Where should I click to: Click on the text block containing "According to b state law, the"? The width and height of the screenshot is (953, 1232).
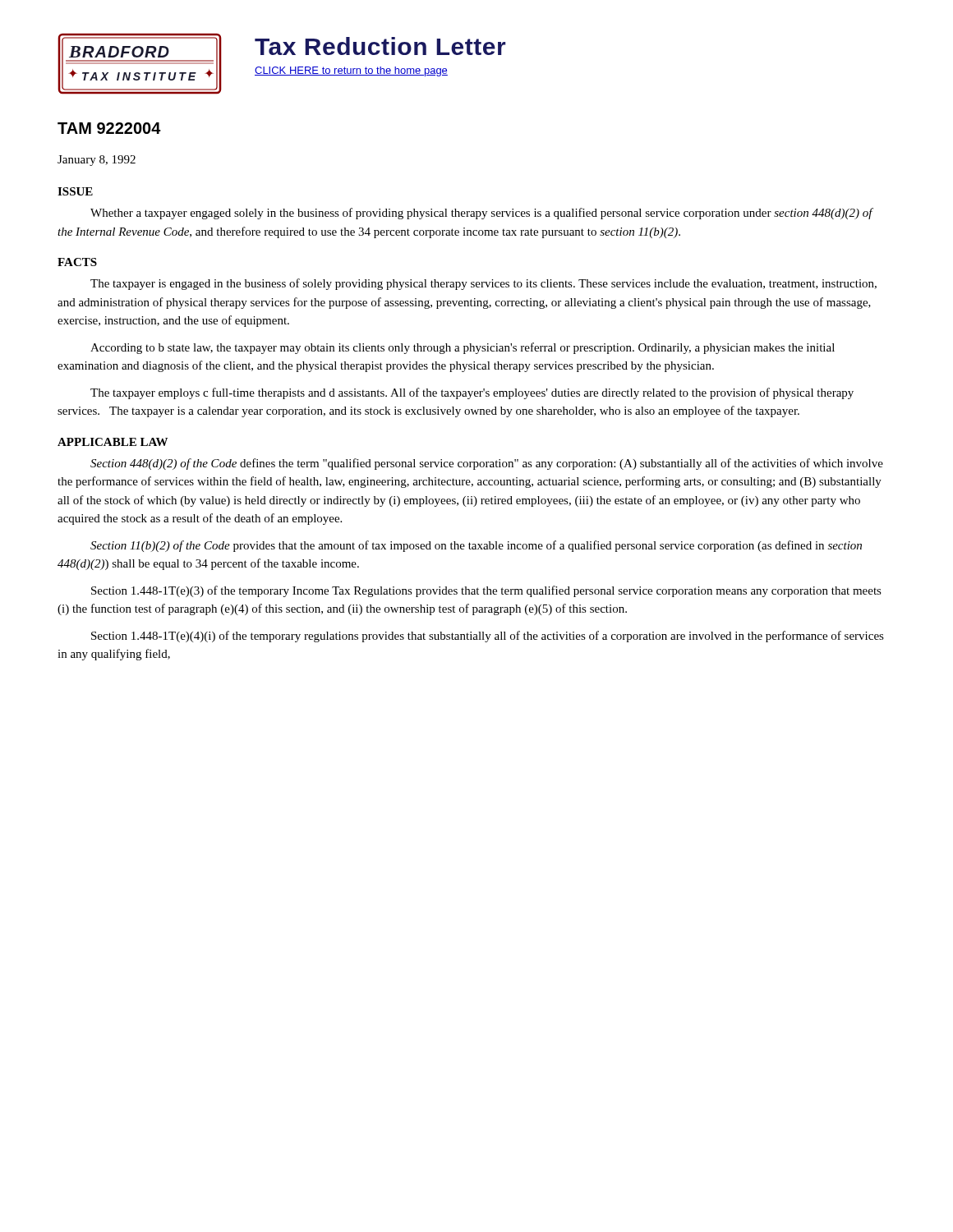click(446, 356)
